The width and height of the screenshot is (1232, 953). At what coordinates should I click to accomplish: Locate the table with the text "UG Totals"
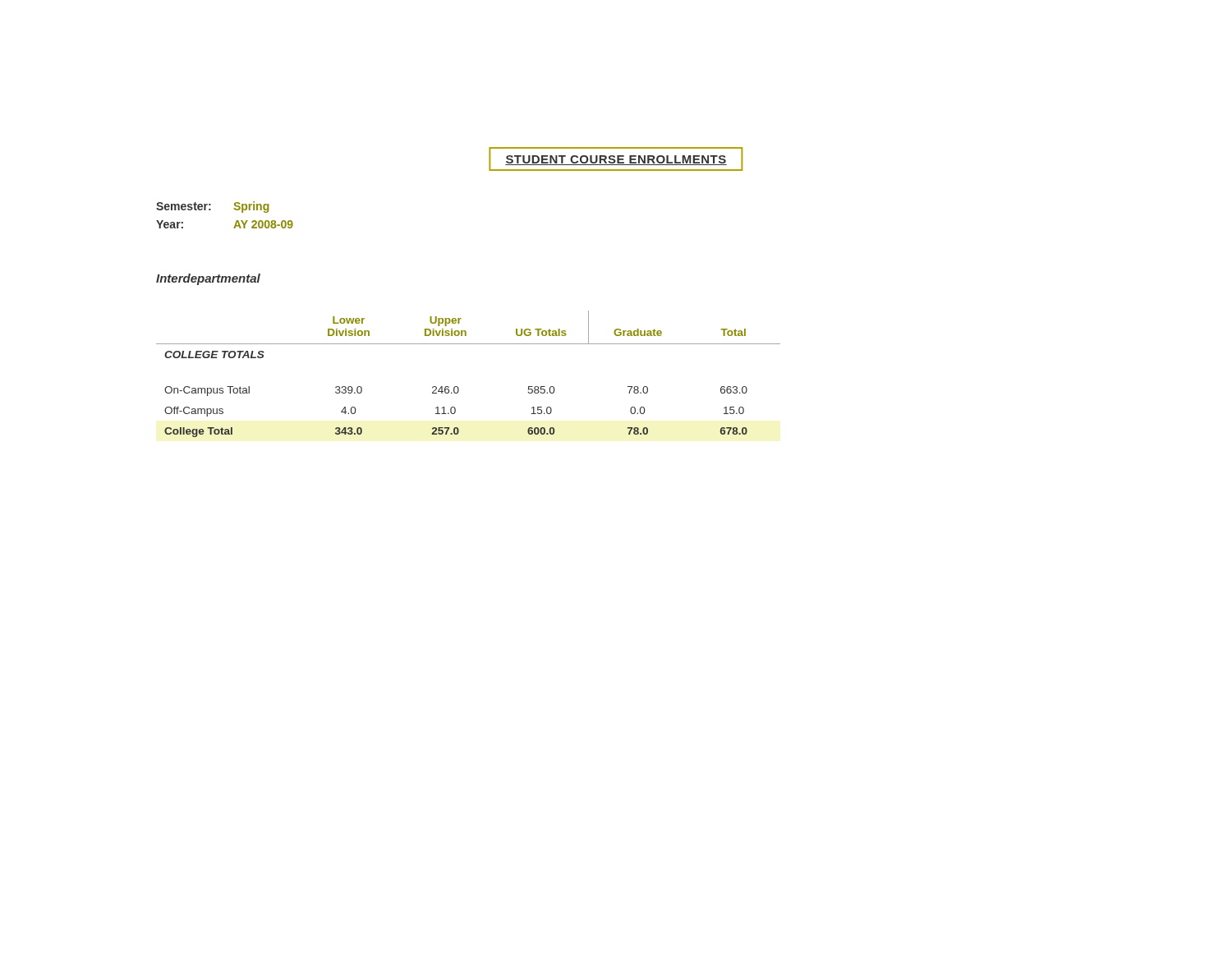(468, 376)
